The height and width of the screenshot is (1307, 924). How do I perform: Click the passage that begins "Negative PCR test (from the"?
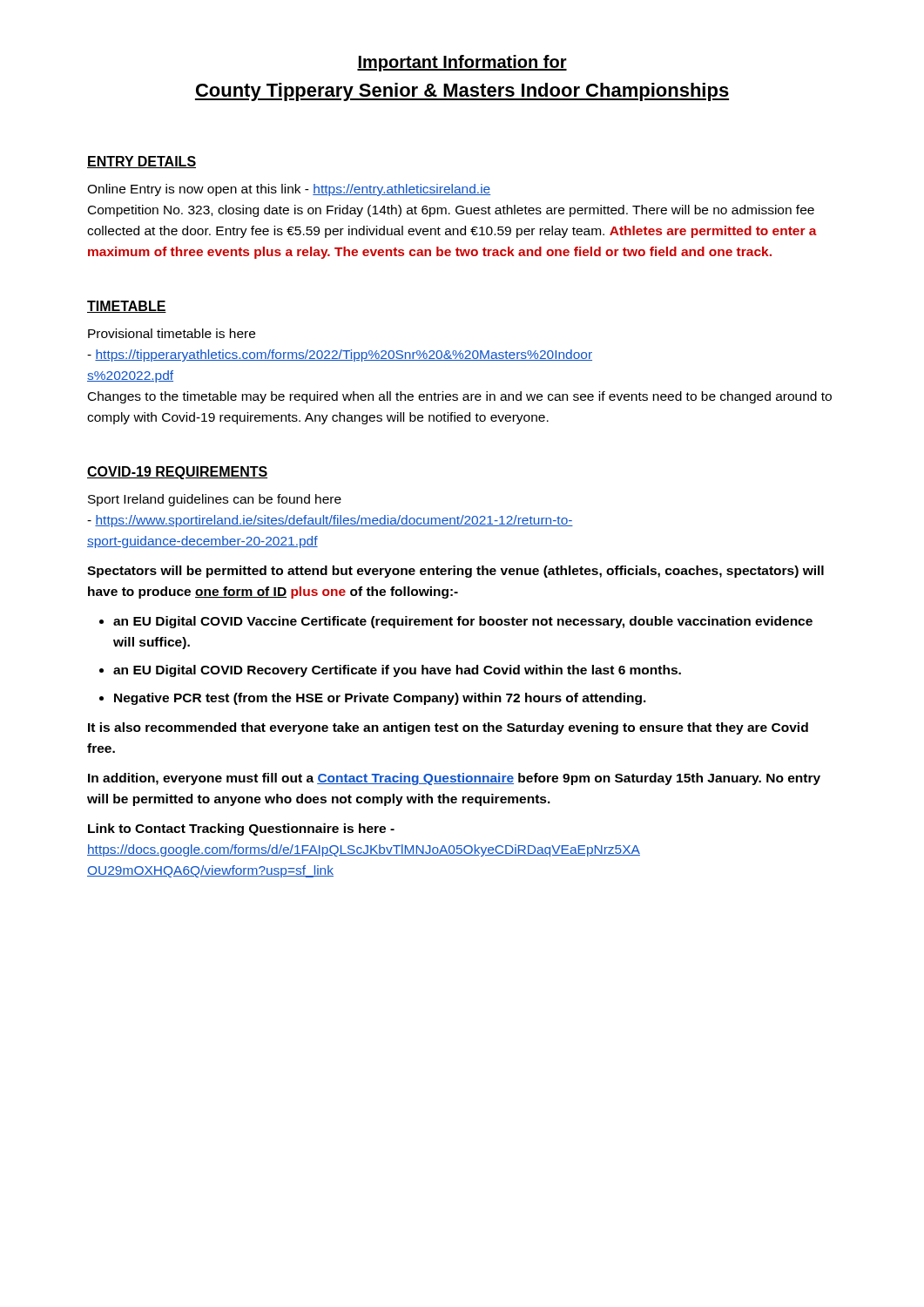380,698
